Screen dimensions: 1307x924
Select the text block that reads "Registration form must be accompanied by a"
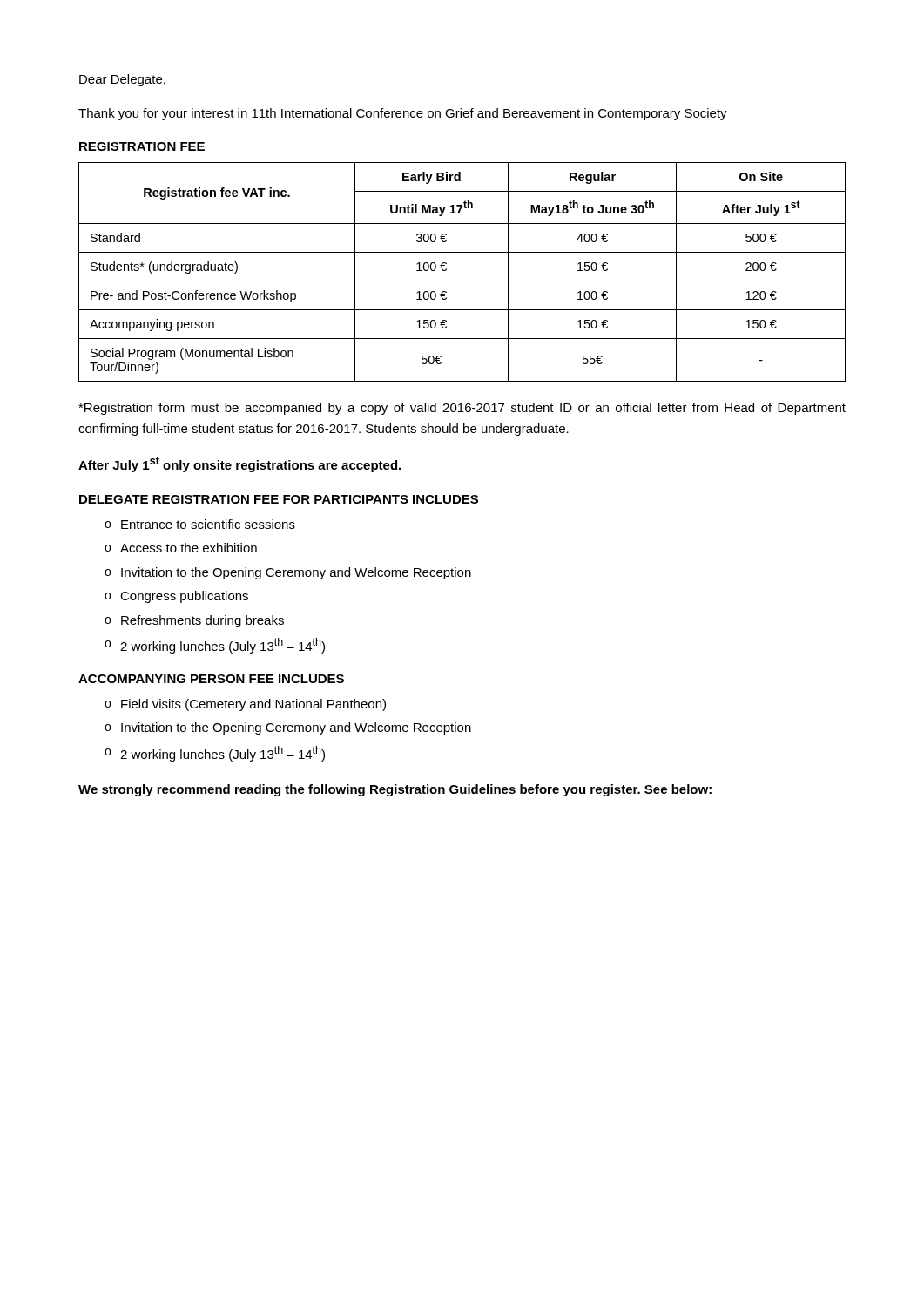(462, 418)
